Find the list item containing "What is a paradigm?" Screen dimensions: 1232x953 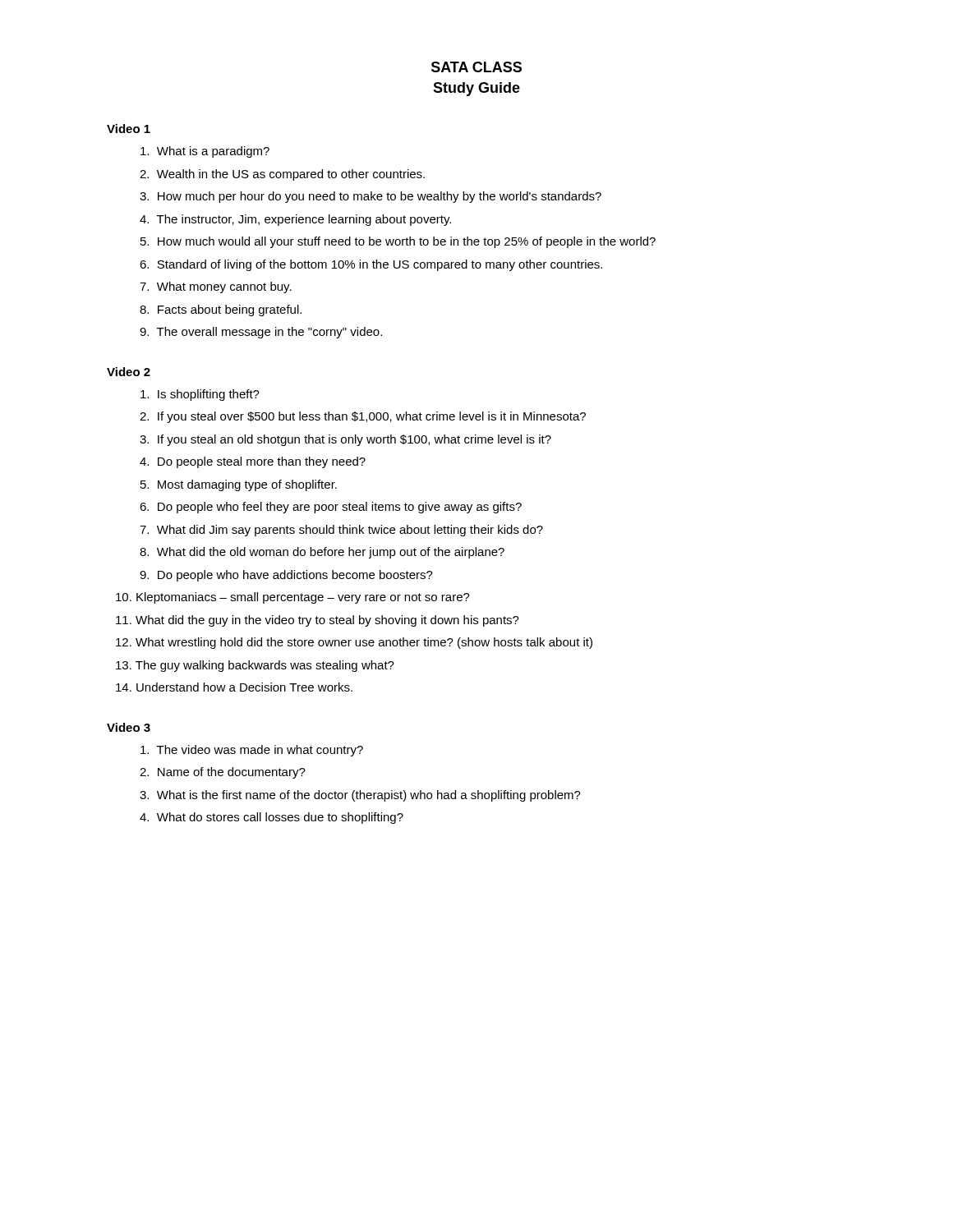pyautogui.click(x=205, y=151)
